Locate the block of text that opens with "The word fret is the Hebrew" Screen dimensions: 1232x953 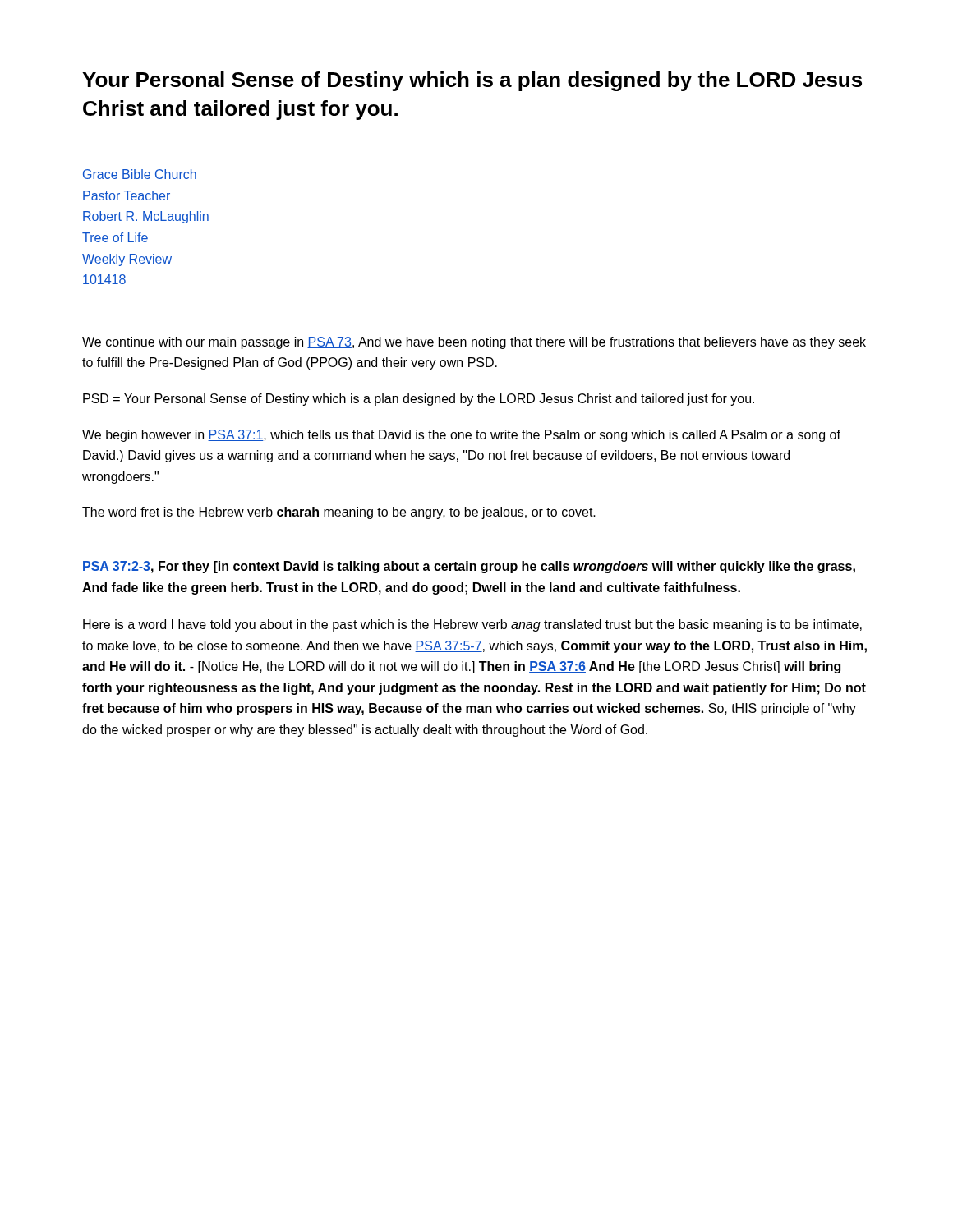[339, 512]
